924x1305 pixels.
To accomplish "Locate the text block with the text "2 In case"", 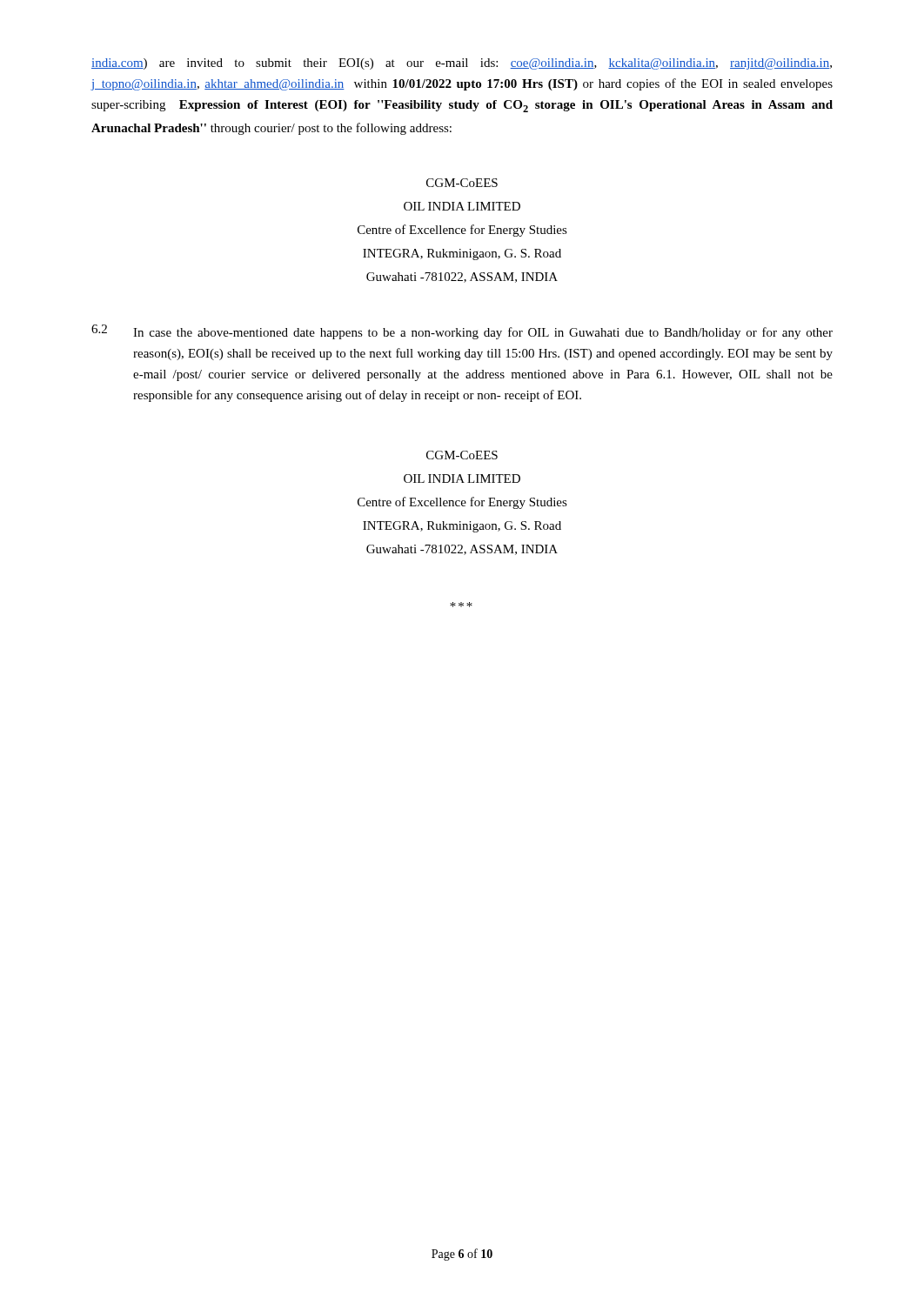I will point(462,364).
